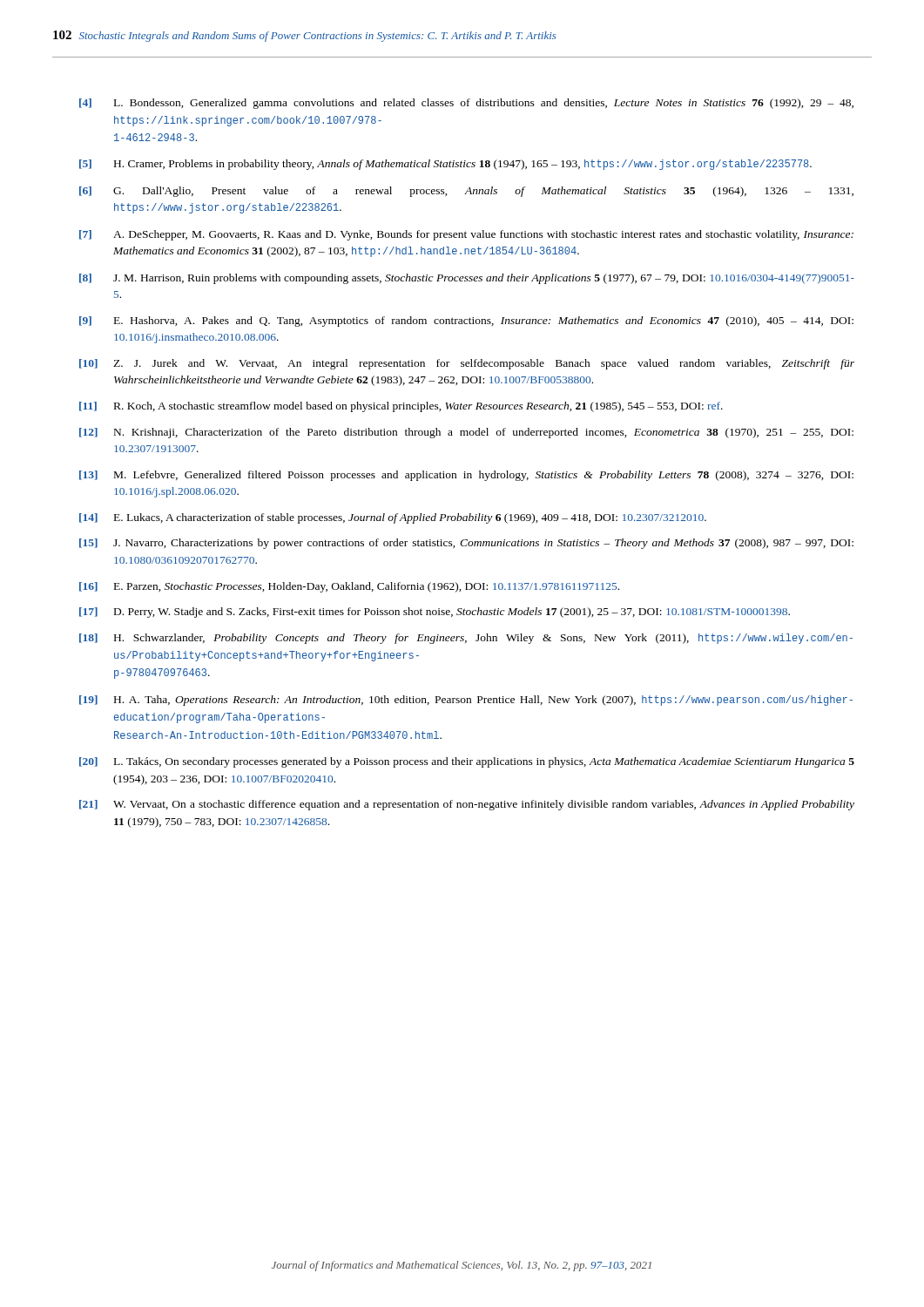The height and width of the screenshot is (1307, 924).
Task: Click the passage that begins "[18] H. Schwarzlander, Probability Concepts"
Action: click(x=466, y=639)
